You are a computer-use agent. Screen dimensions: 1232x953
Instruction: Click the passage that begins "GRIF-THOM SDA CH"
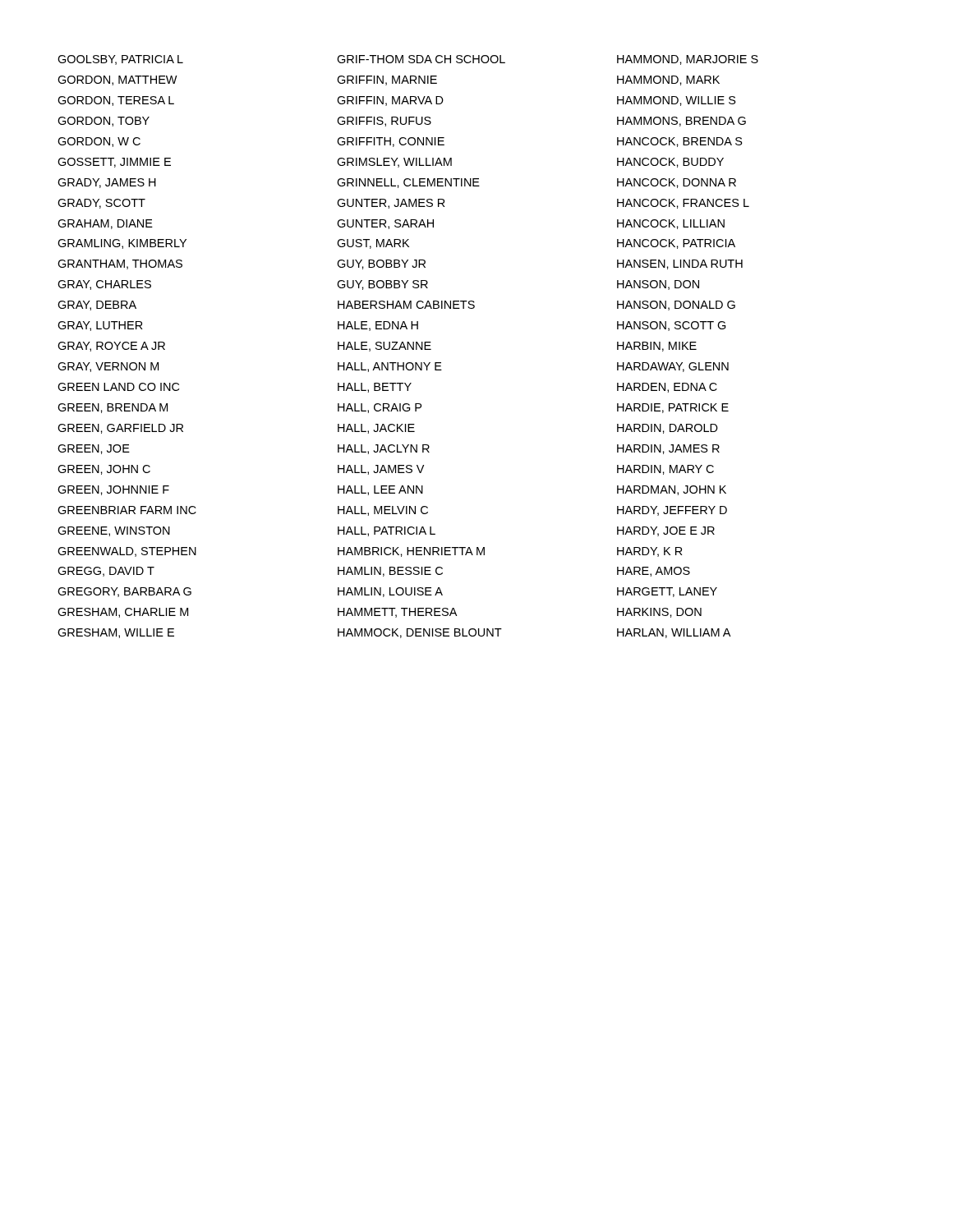point(421,59)
